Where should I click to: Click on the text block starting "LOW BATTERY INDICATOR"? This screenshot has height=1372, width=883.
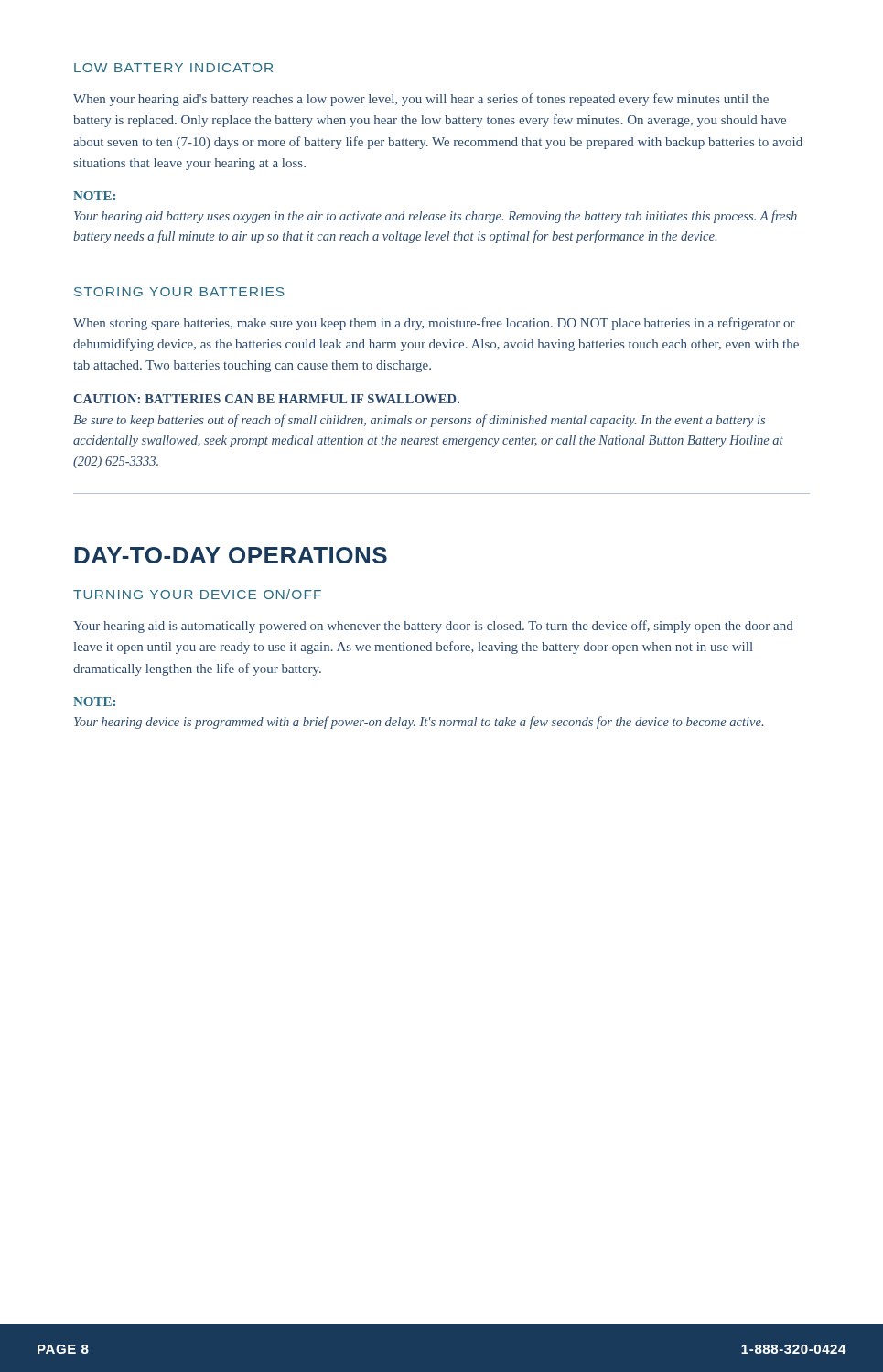coord(173,68)
